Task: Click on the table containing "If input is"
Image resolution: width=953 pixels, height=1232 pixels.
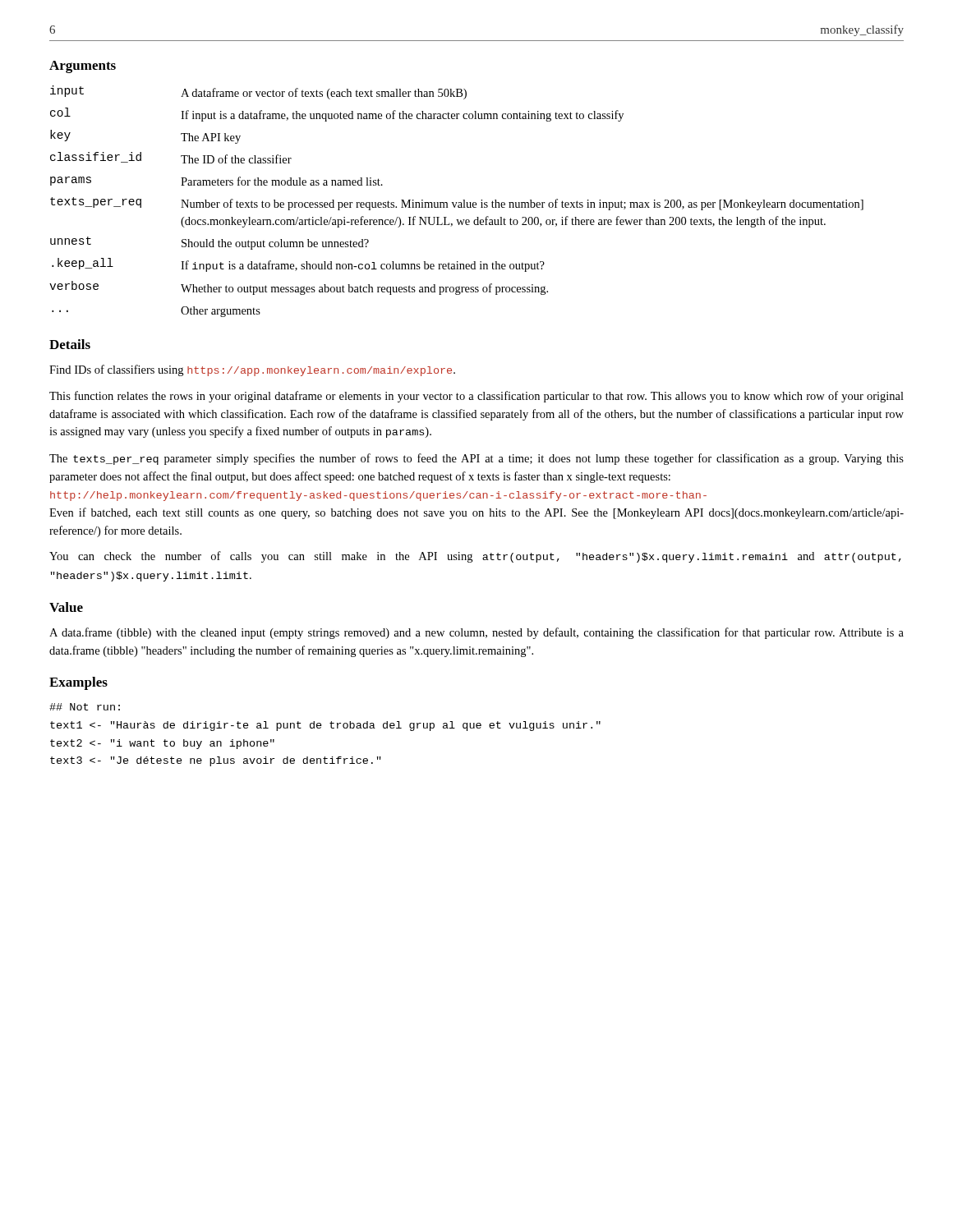Action: tap(476, 202)
